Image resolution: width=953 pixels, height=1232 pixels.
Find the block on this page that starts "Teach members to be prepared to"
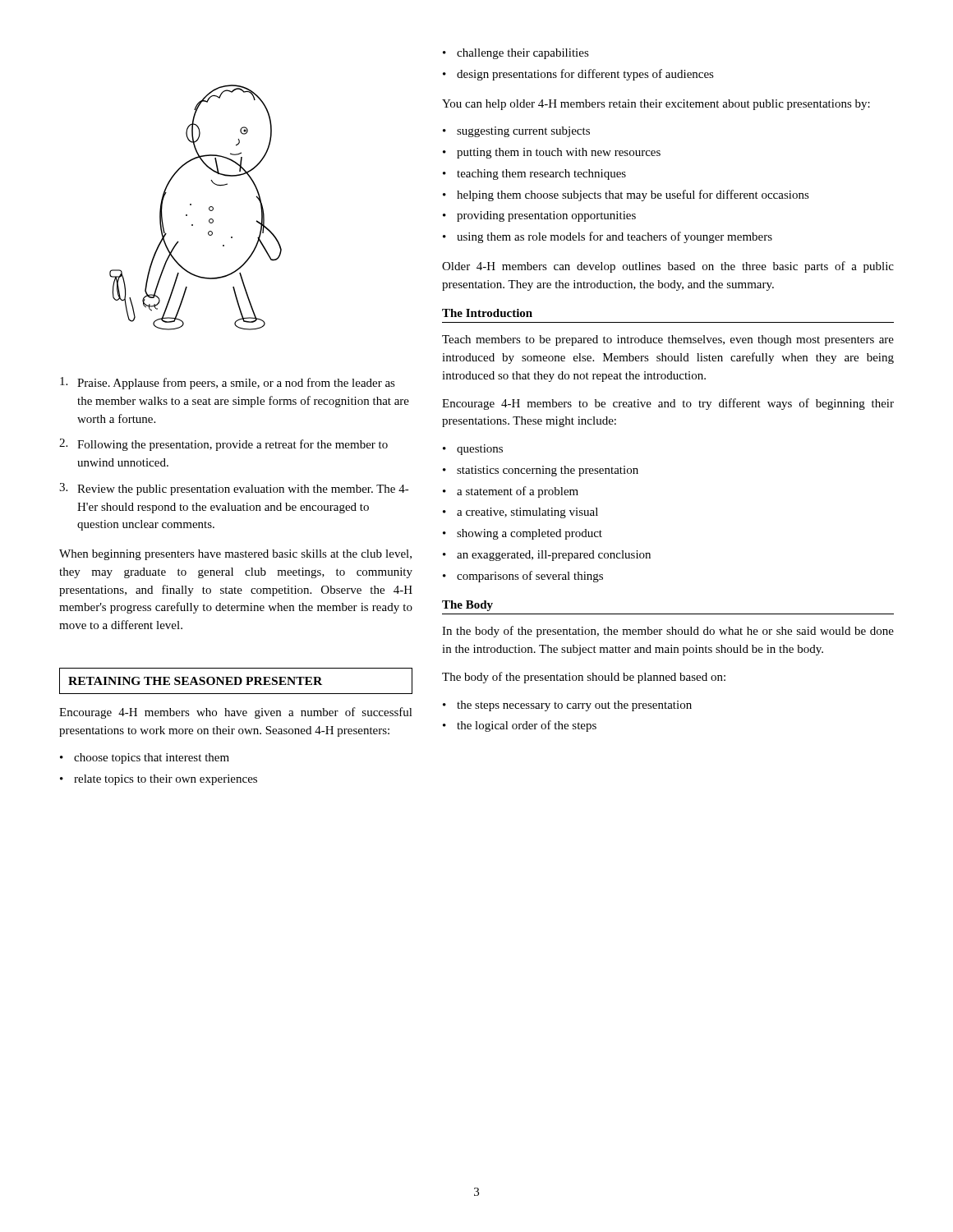coord(668,357)
